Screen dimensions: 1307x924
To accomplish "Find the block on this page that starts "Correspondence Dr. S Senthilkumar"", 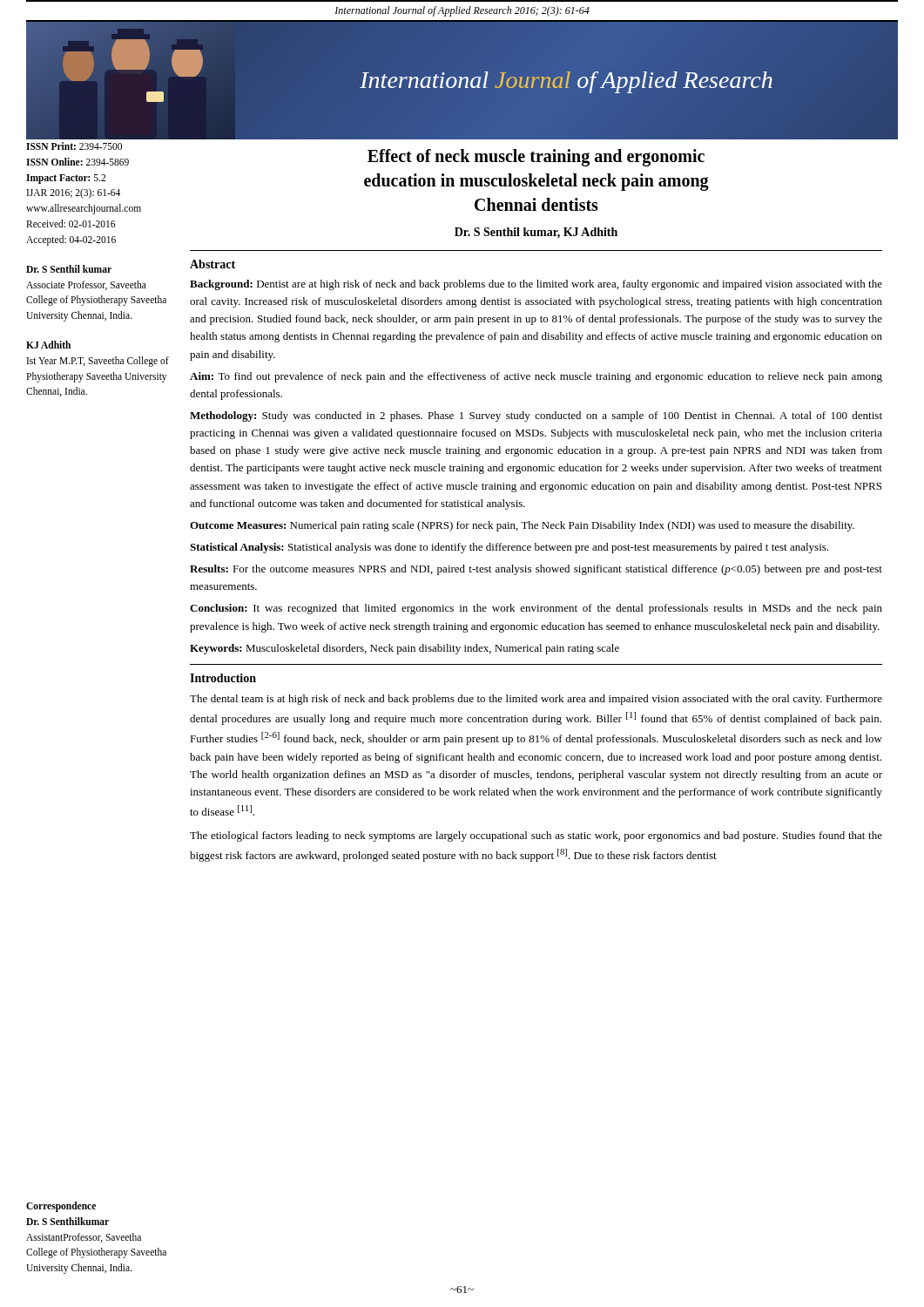I will point(96,1237).
